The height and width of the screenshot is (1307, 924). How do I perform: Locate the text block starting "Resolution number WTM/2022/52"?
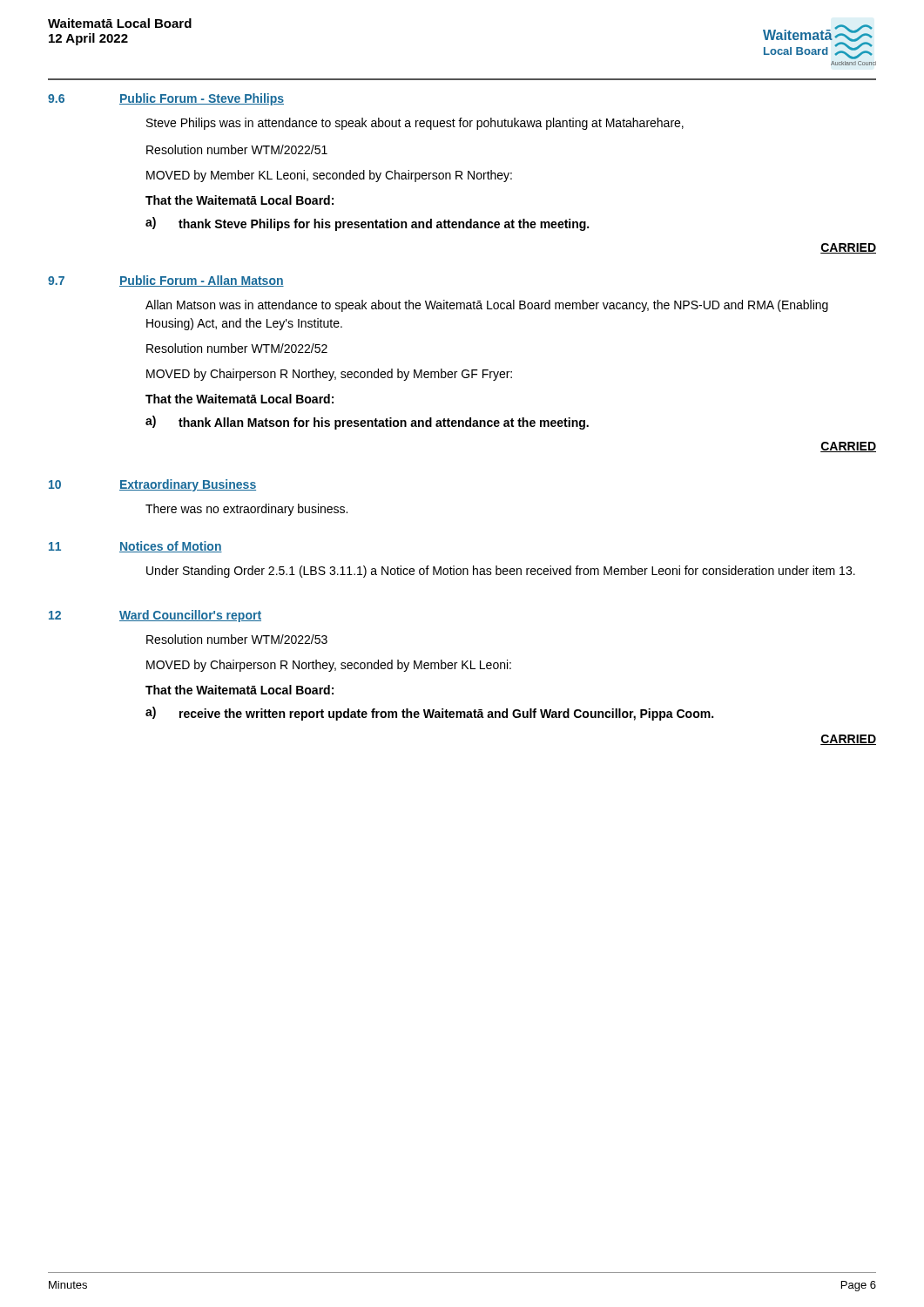(x=237, y=349)
